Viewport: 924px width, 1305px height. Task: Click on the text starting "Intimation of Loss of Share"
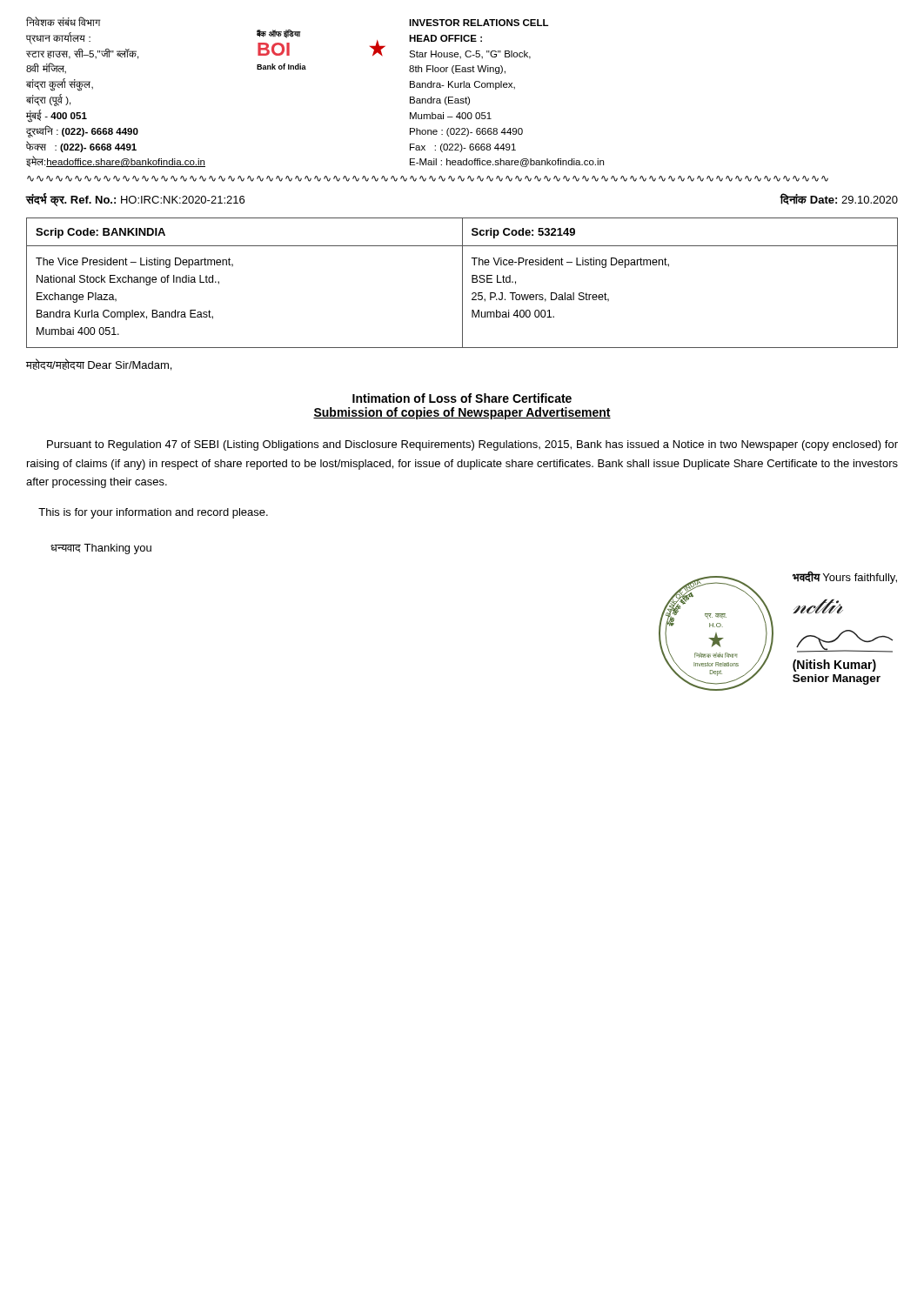(462, 406)
